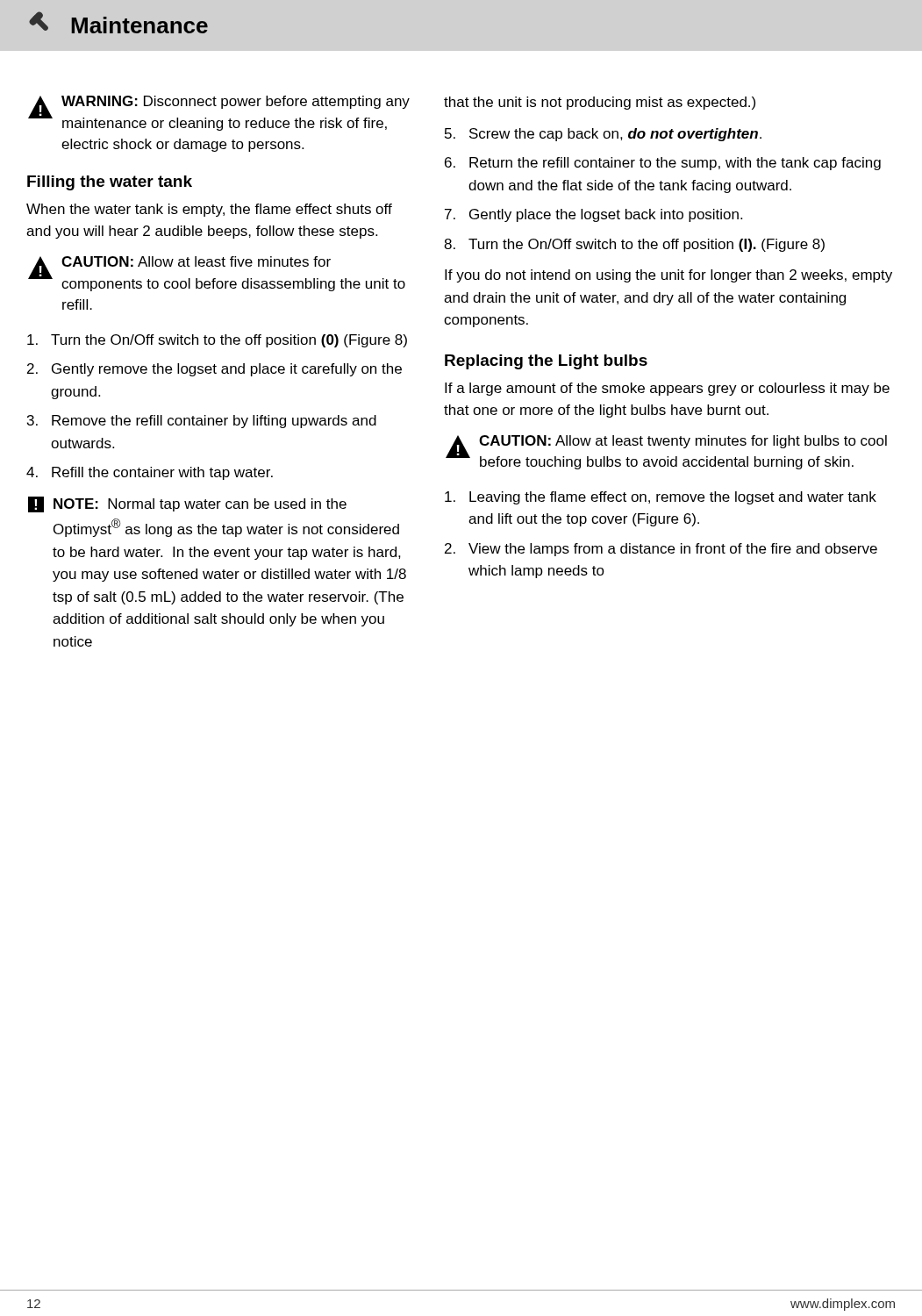Navigate to the text block starting "Filling the water tank"
The width and height of the screenshot is (922, 1316).
pos(109,181)
